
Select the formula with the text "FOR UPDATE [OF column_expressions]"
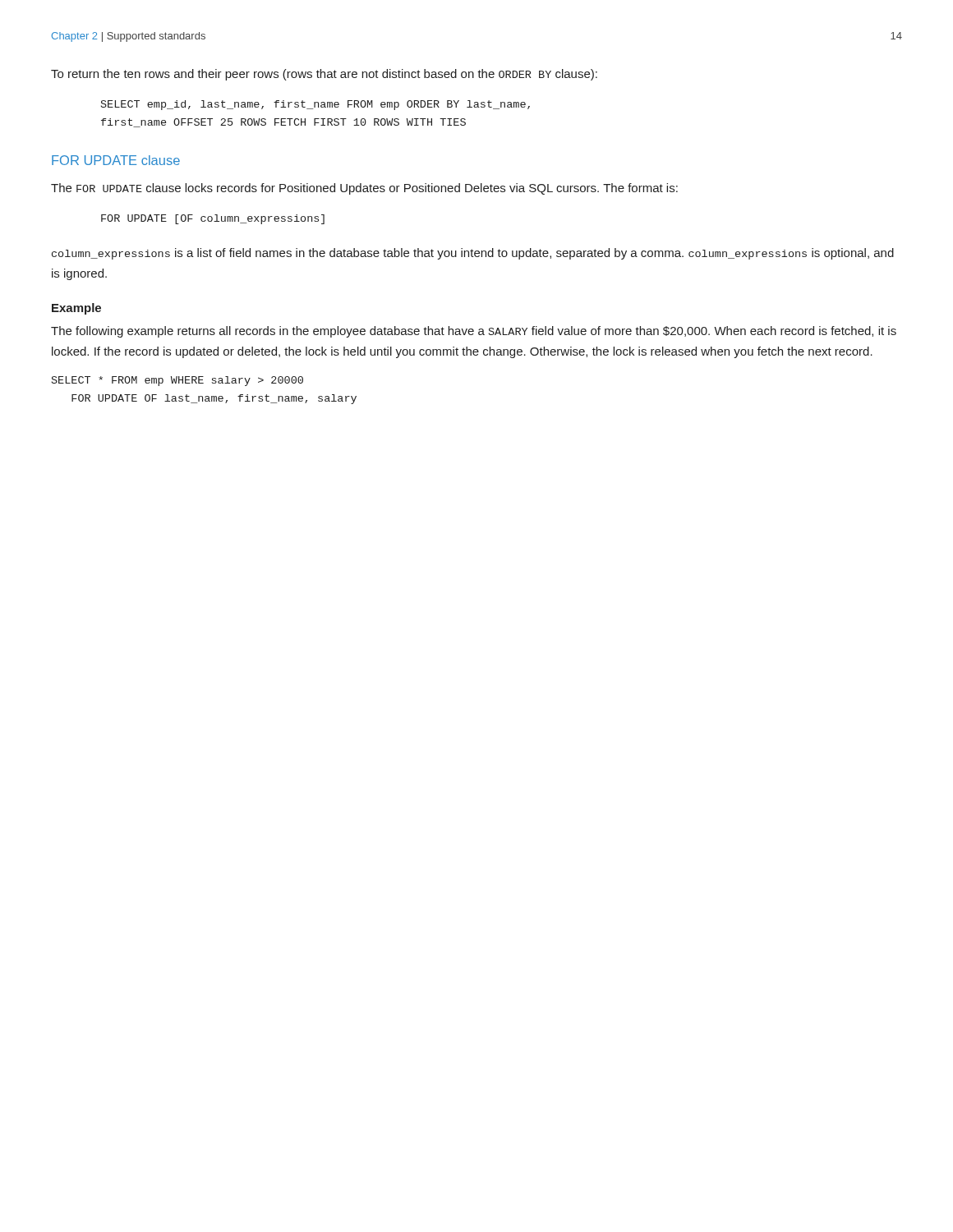click(x=213, y=219)
